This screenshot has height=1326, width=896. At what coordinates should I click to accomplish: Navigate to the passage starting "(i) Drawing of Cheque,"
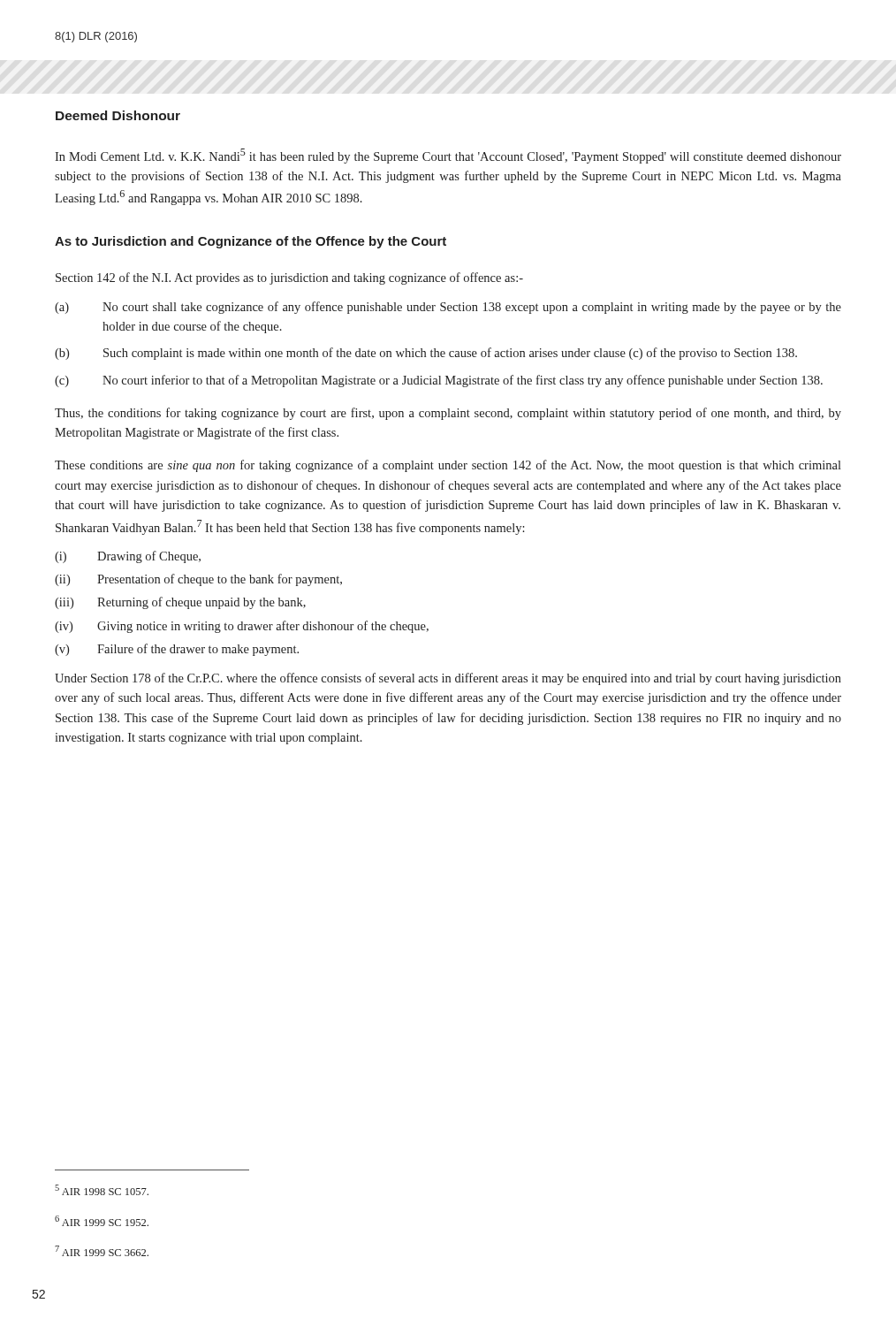point(128,557)
